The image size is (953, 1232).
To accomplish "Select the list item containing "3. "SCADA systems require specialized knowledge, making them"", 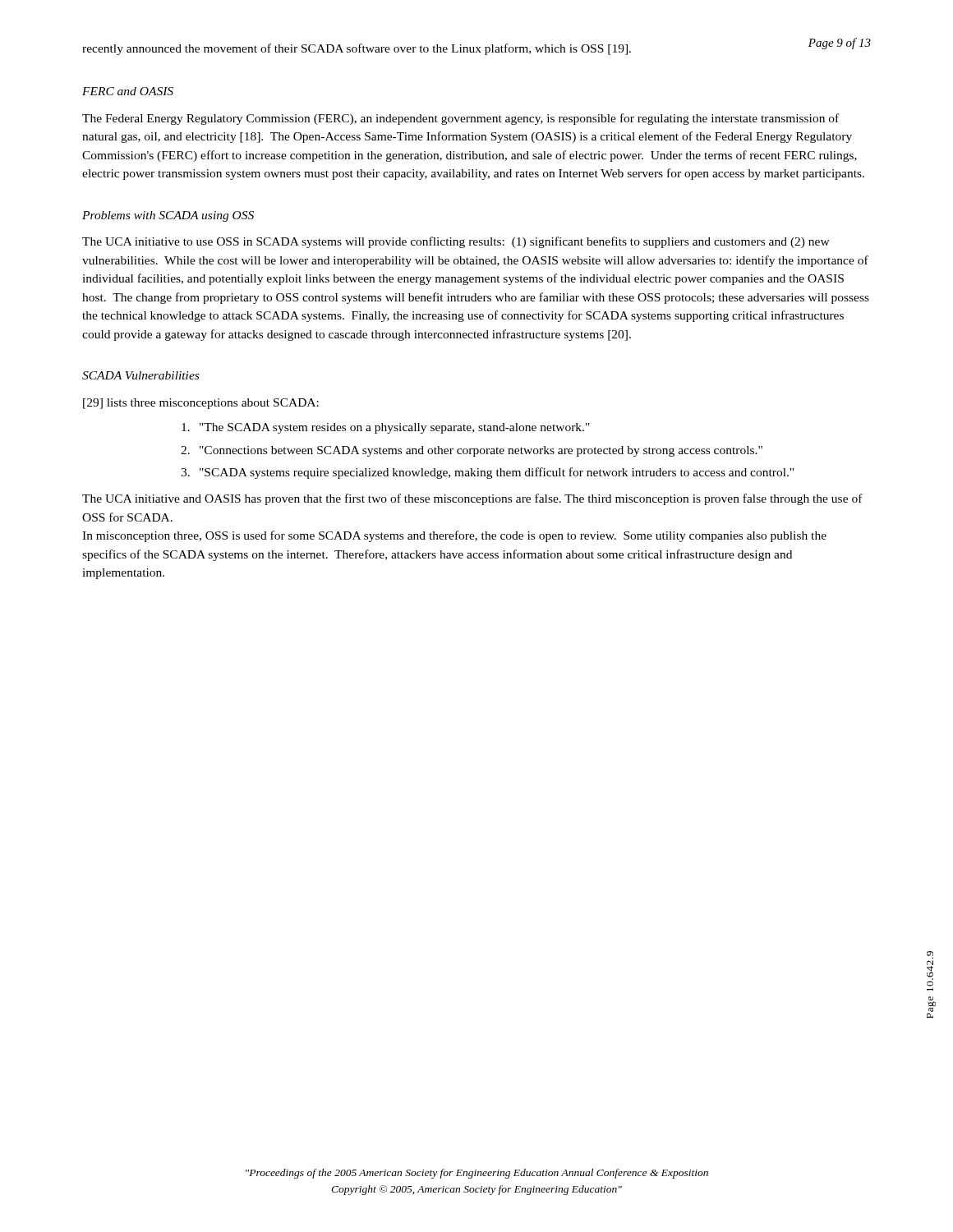I will 488,472.
